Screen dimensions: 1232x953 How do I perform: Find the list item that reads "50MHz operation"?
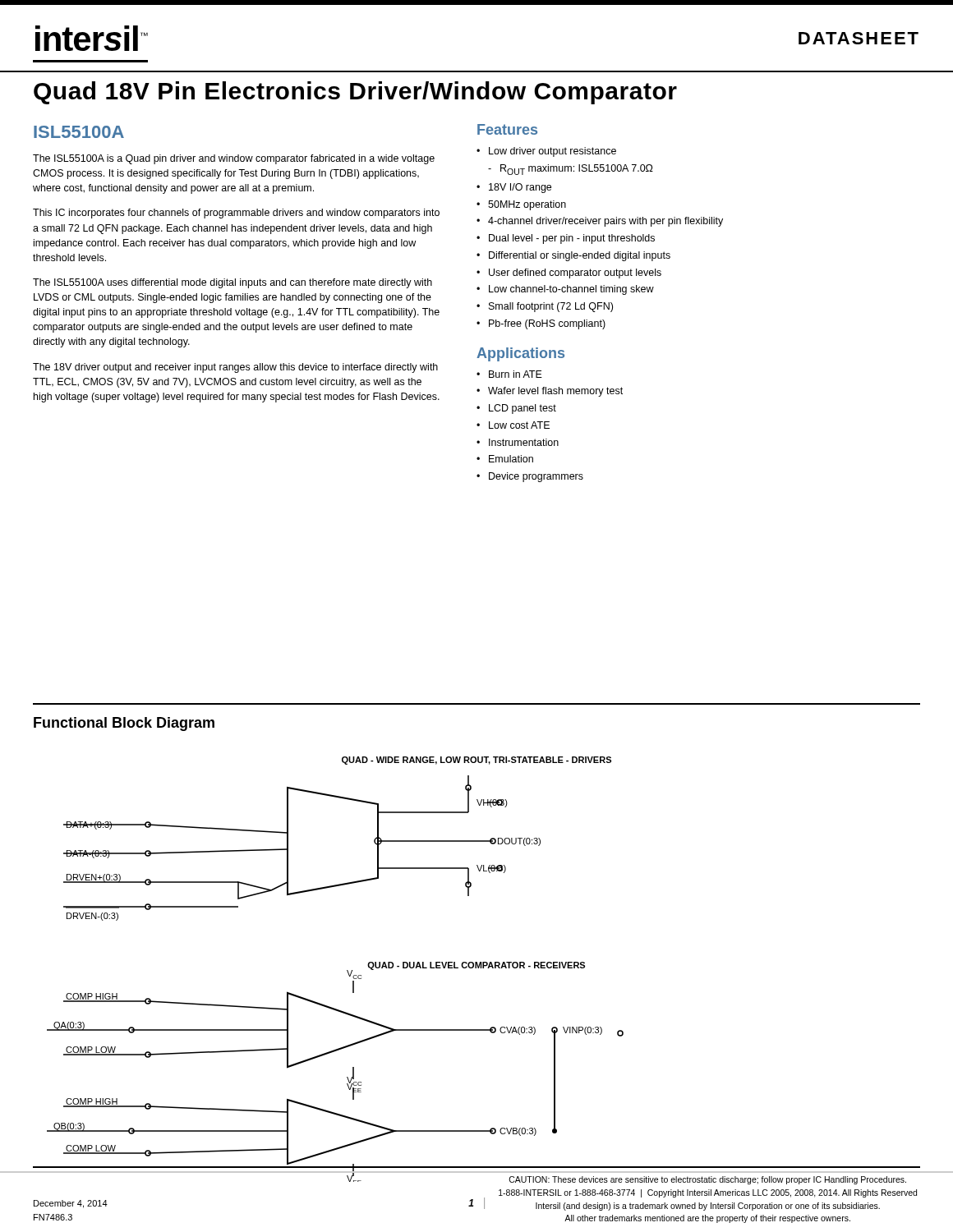coord(527,204)
